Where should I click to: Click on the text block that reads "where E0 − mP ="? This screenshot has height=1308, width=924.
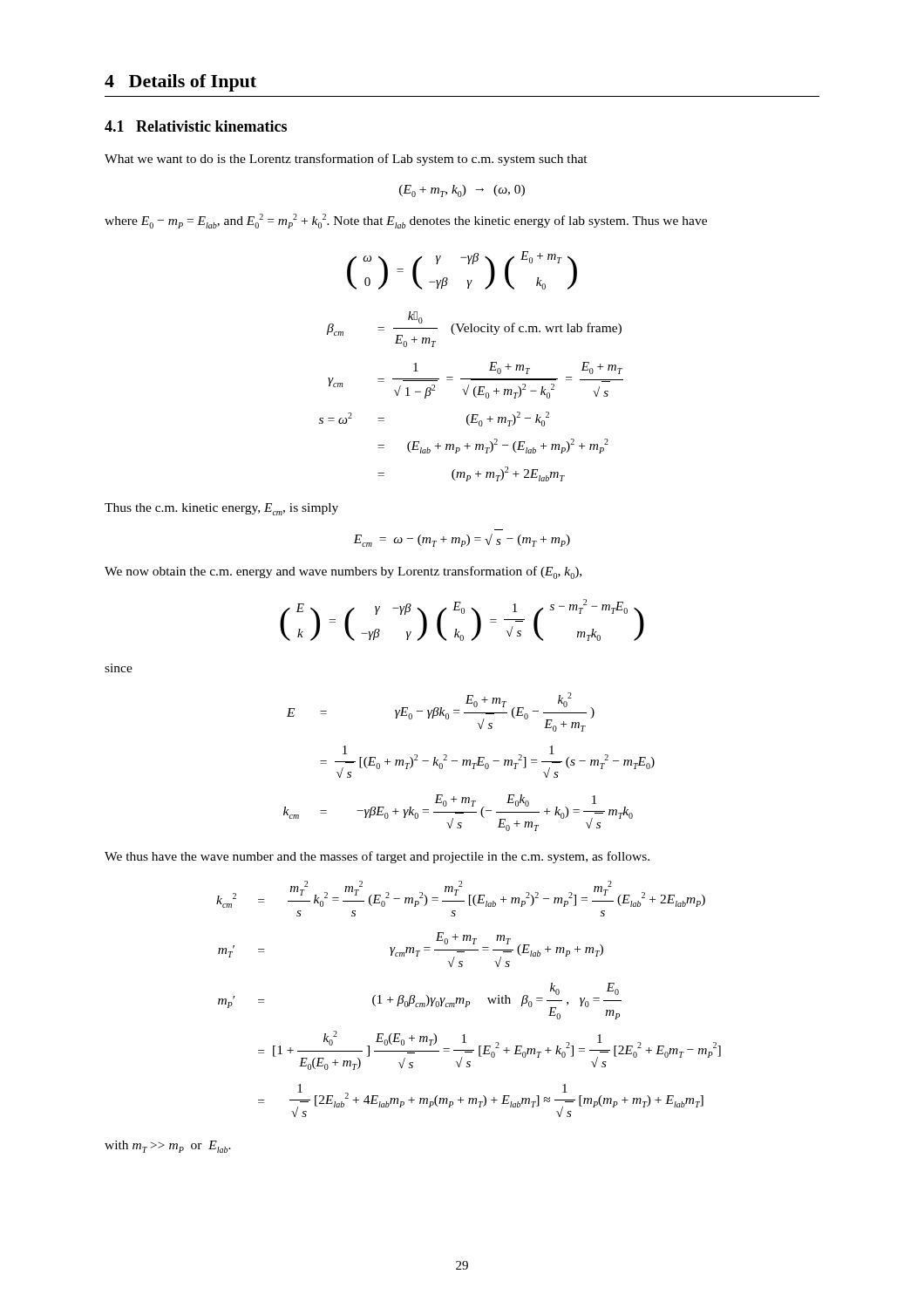(x=462, y=221)
